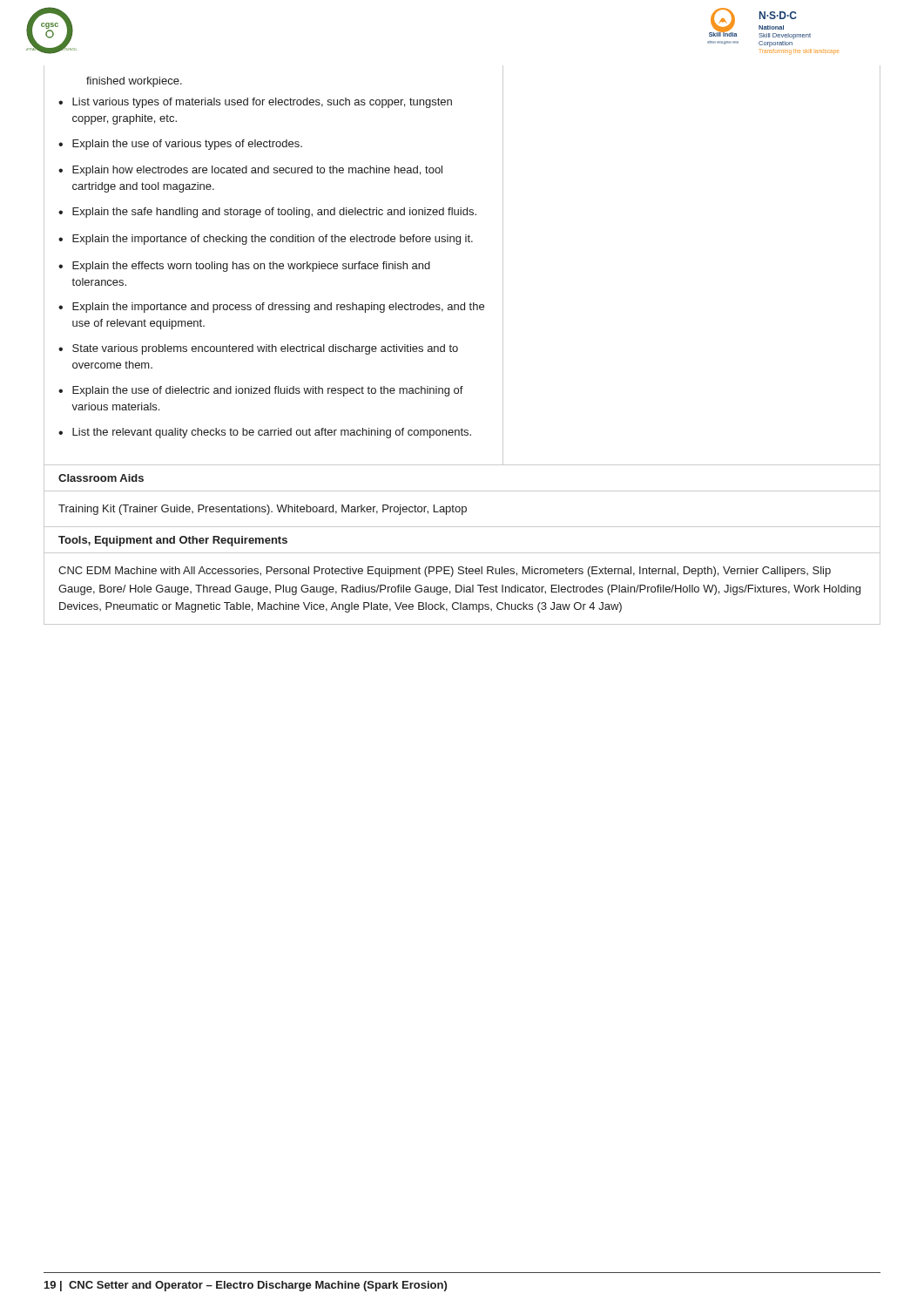Locate the text starting "Explain the safe"
Screen dimensions: 1307x924
[x=275, y=212]
